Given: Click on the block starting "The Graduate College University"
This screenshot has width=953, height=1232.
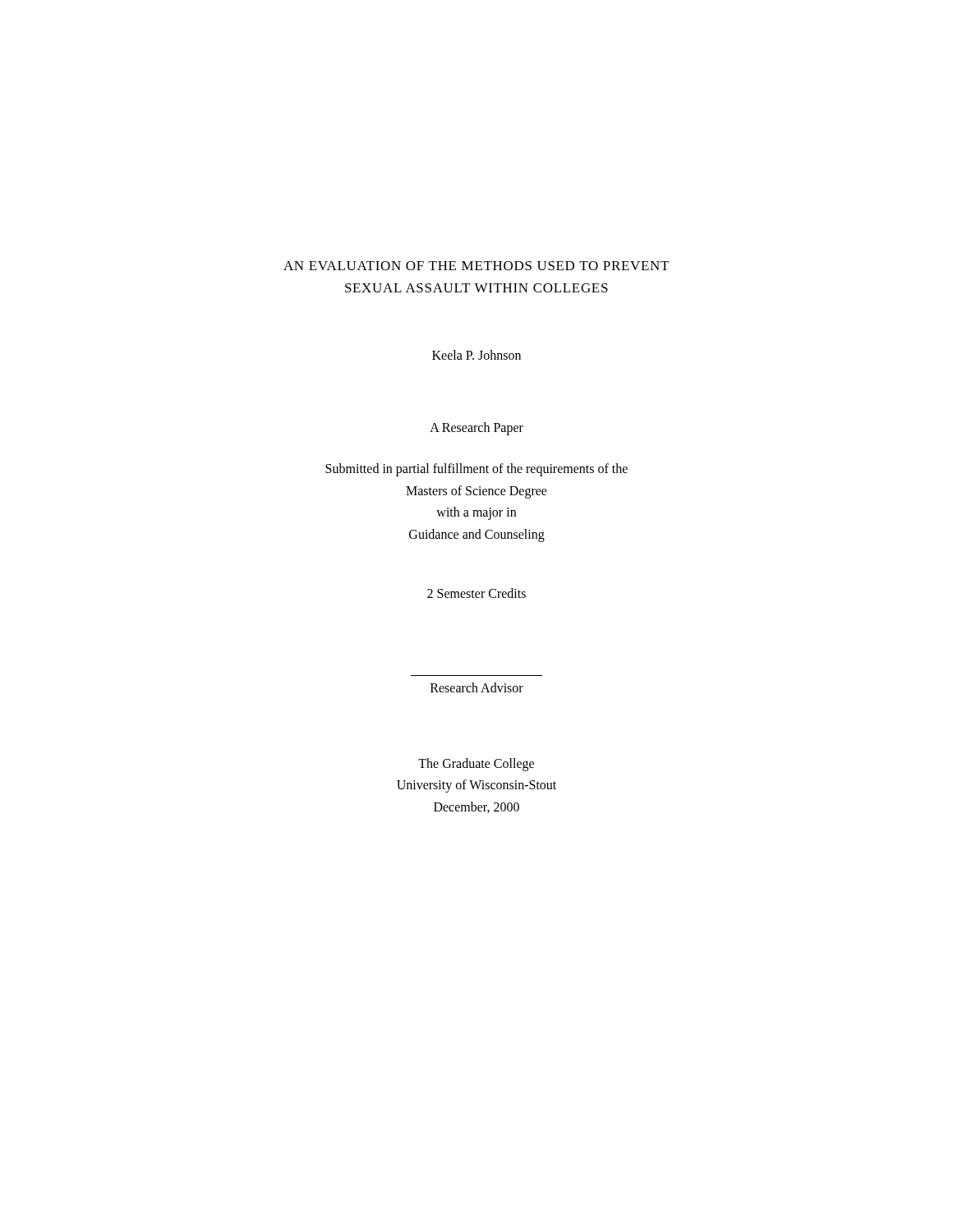Looking at the screenshot, I should (476, 785).
